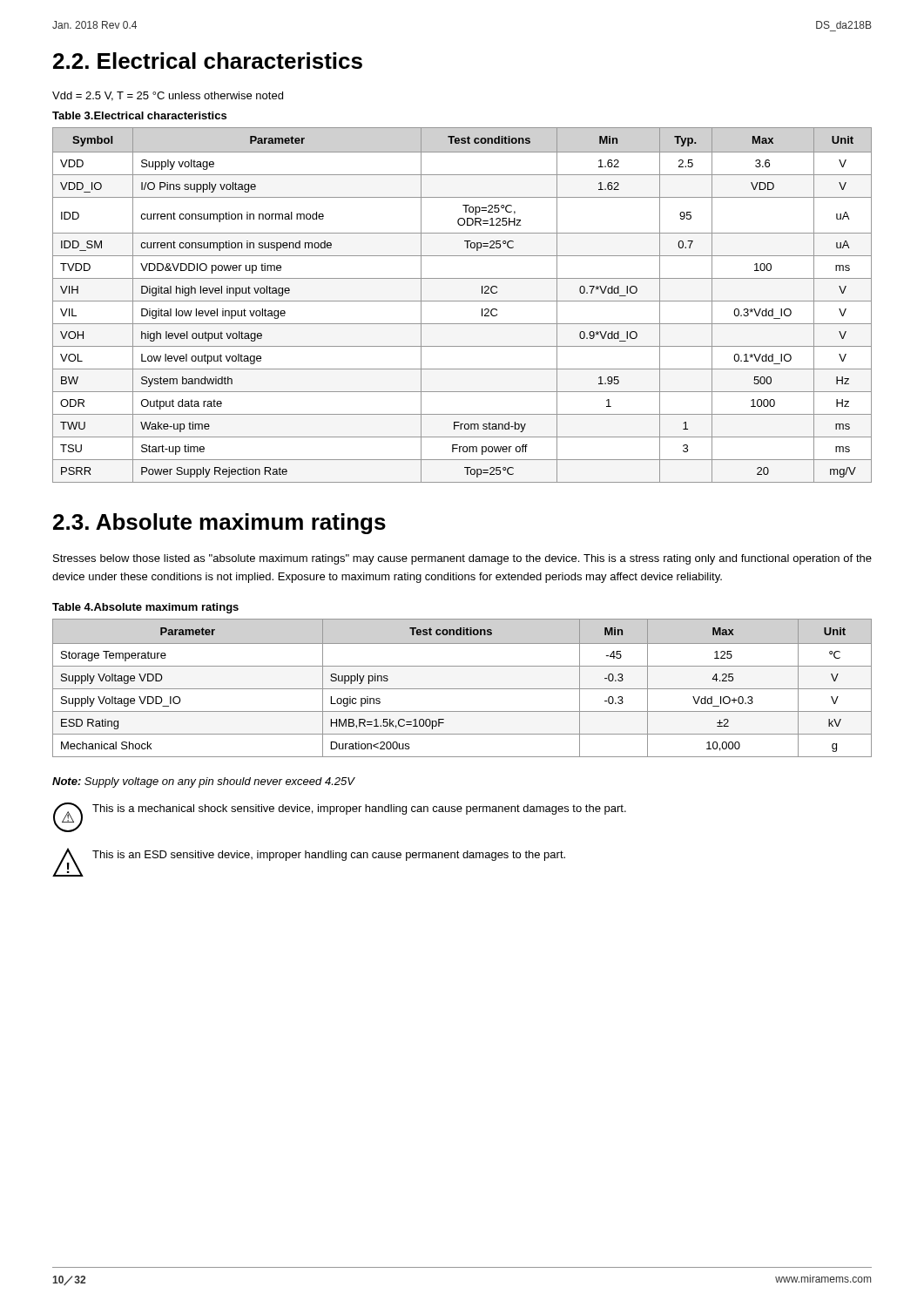The width and height of the screenshot is (924, 1307).
Task: Select the element starting "⚠ This is a mechanical shock sensitive device,"
Action: (x=339, y=817)
